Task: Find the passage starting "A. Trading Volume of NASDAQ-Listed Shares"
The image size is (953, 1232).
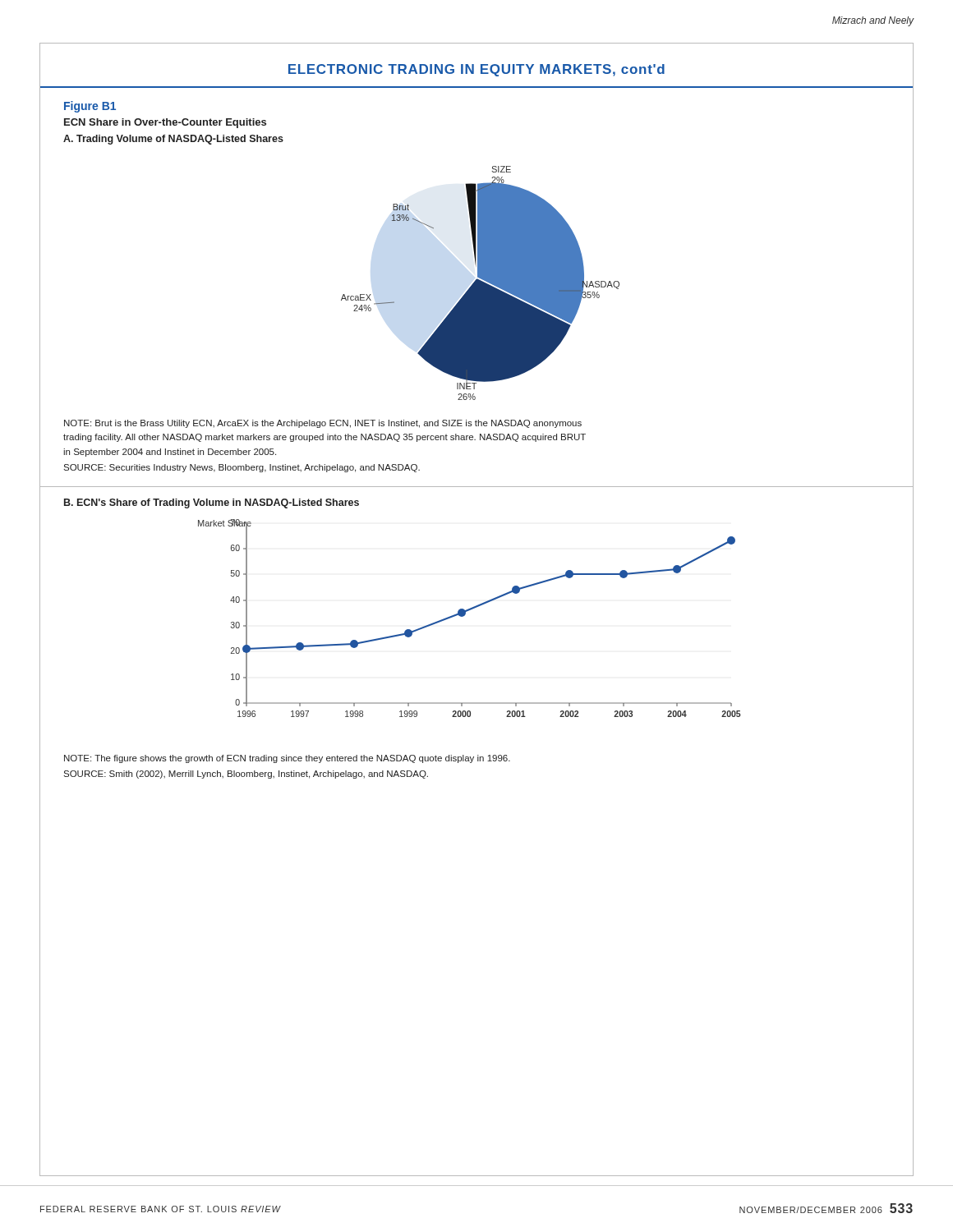Action: pos(173,139)
